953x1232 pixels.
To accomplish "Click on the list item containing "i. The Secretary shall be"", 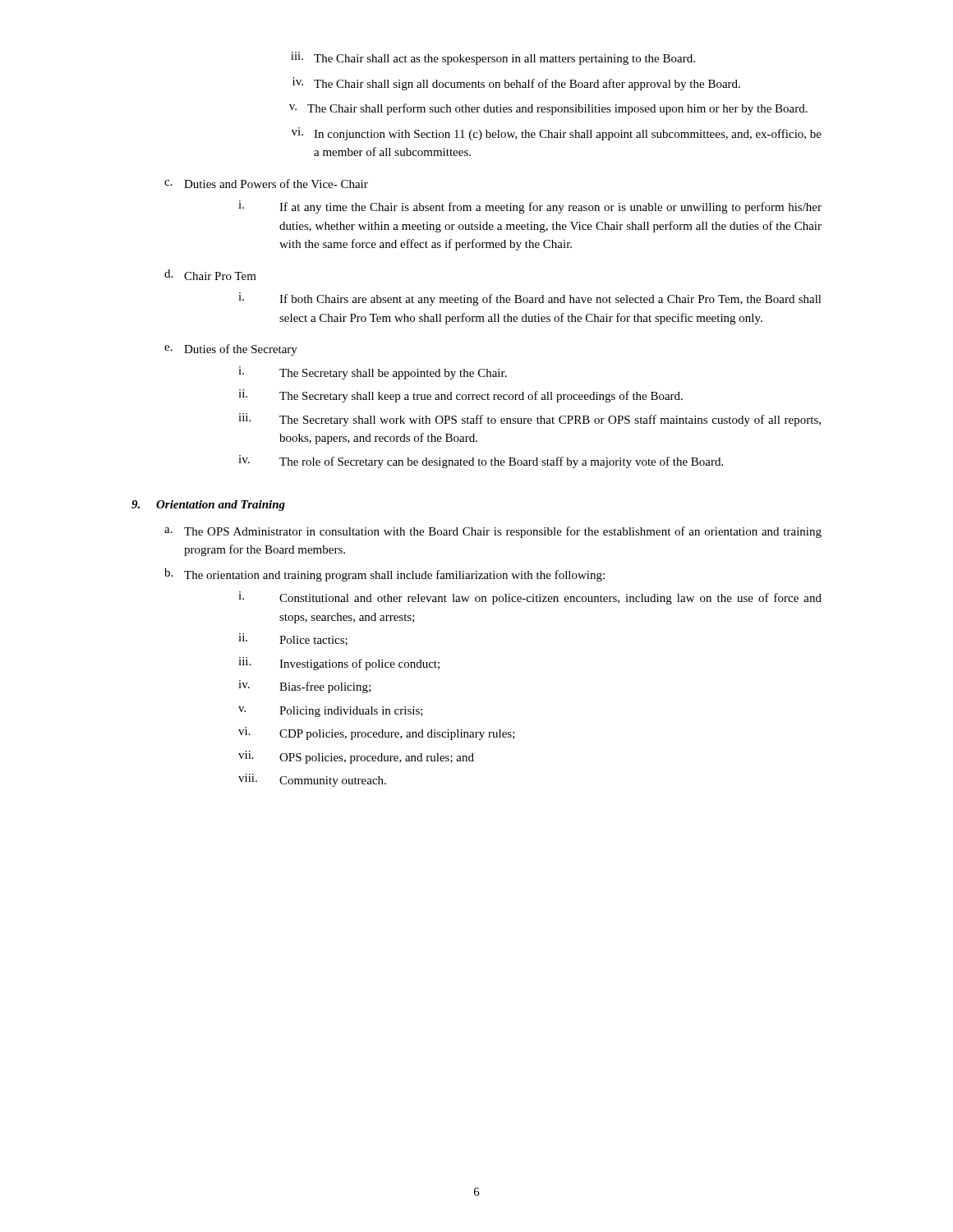I will (373, 373).
